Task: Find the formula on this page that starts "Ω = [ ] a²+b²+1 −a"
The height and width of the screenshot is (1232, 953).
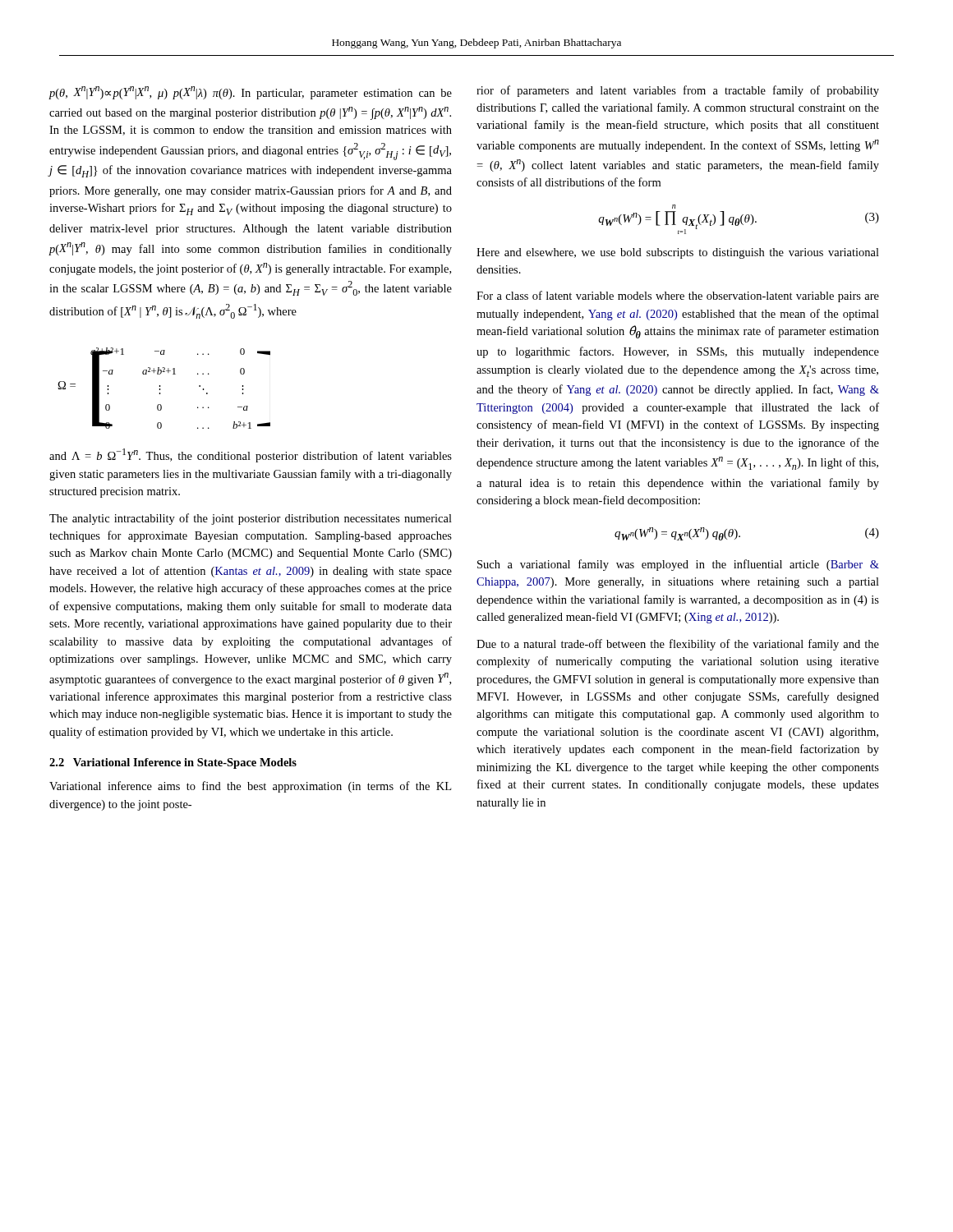Action: pos(171,385)
